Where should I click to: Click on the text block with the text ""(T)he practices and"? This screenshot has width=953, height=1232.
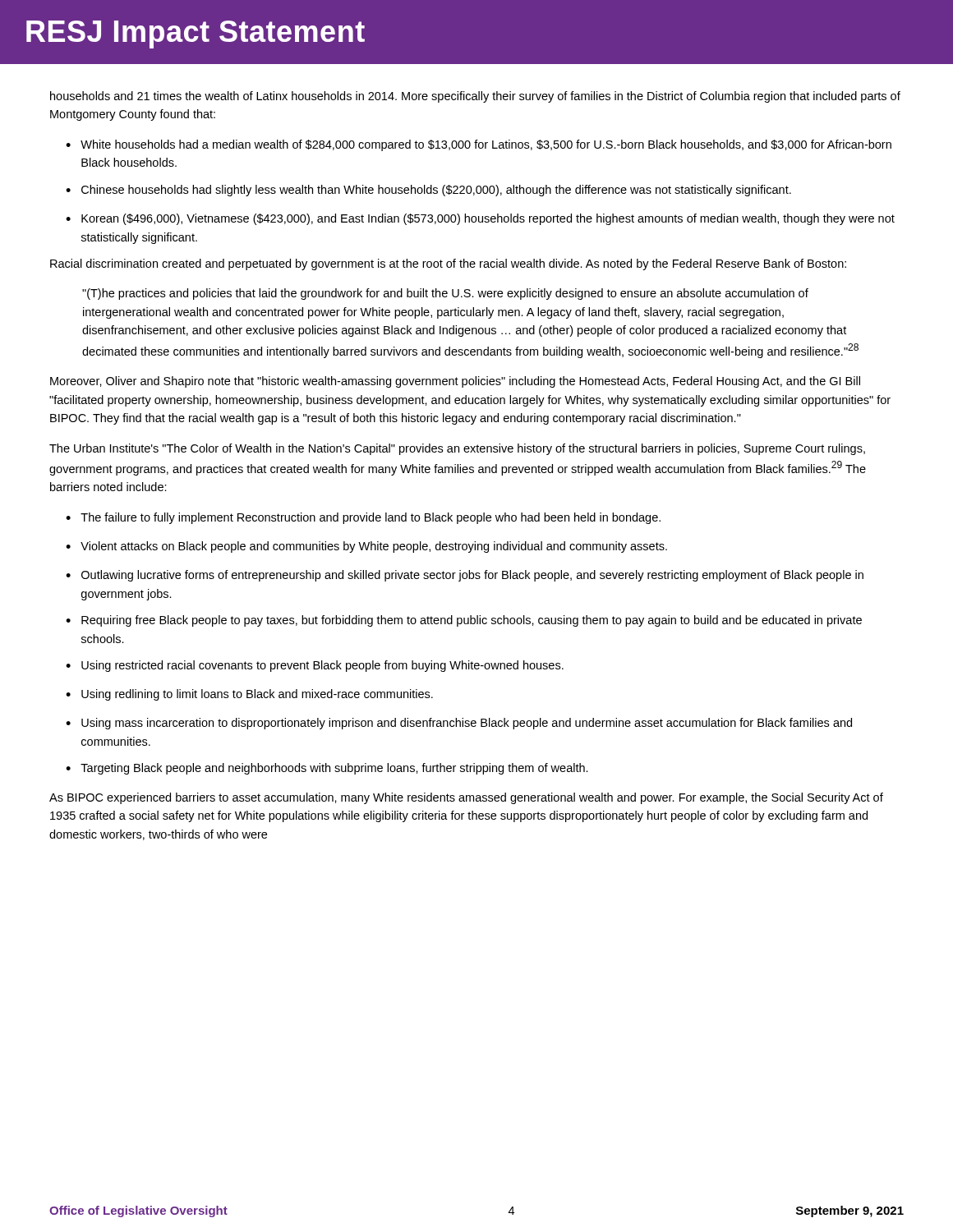click(471, 322)
